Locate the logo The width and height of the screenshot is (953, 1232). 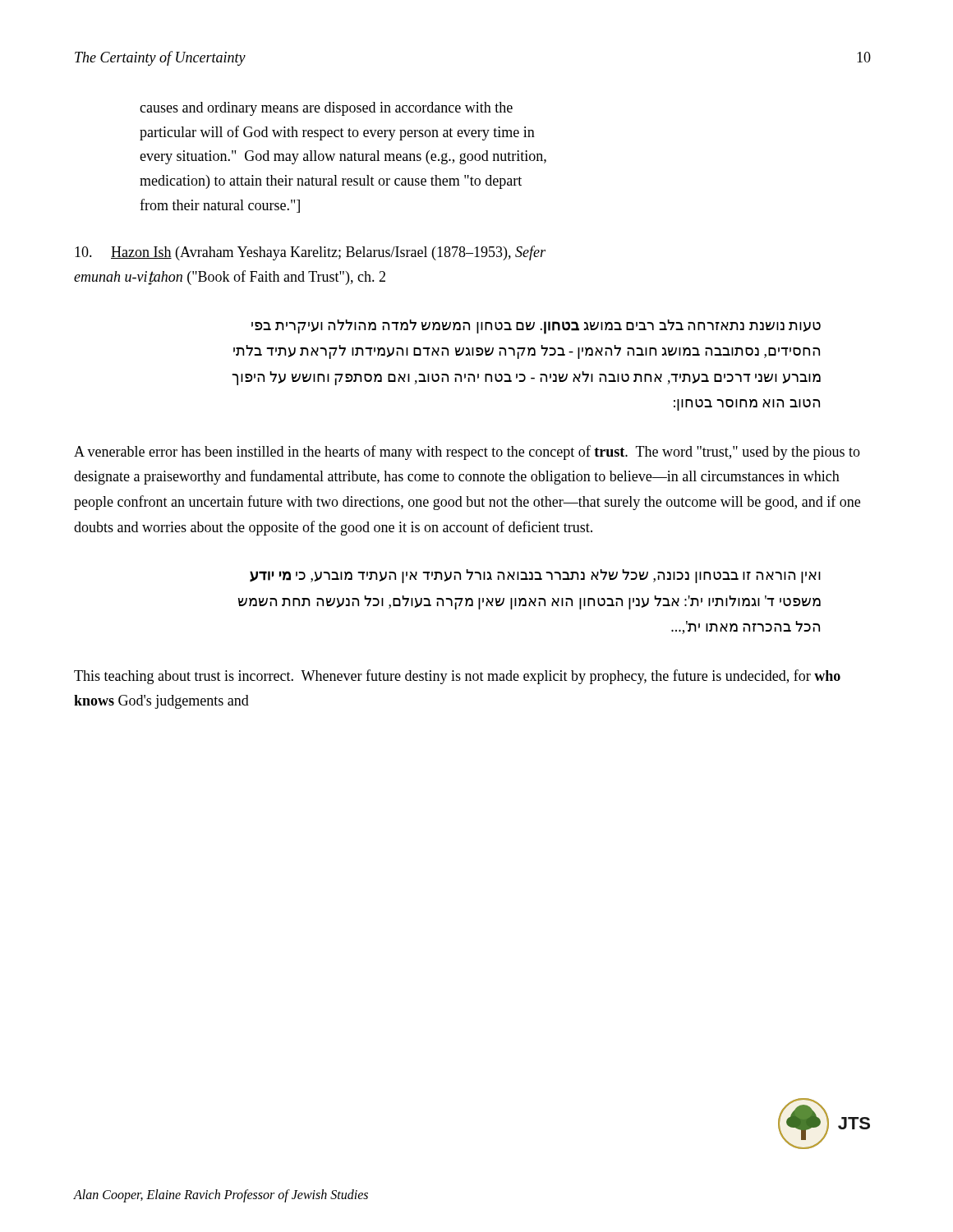pos(824,1124)
